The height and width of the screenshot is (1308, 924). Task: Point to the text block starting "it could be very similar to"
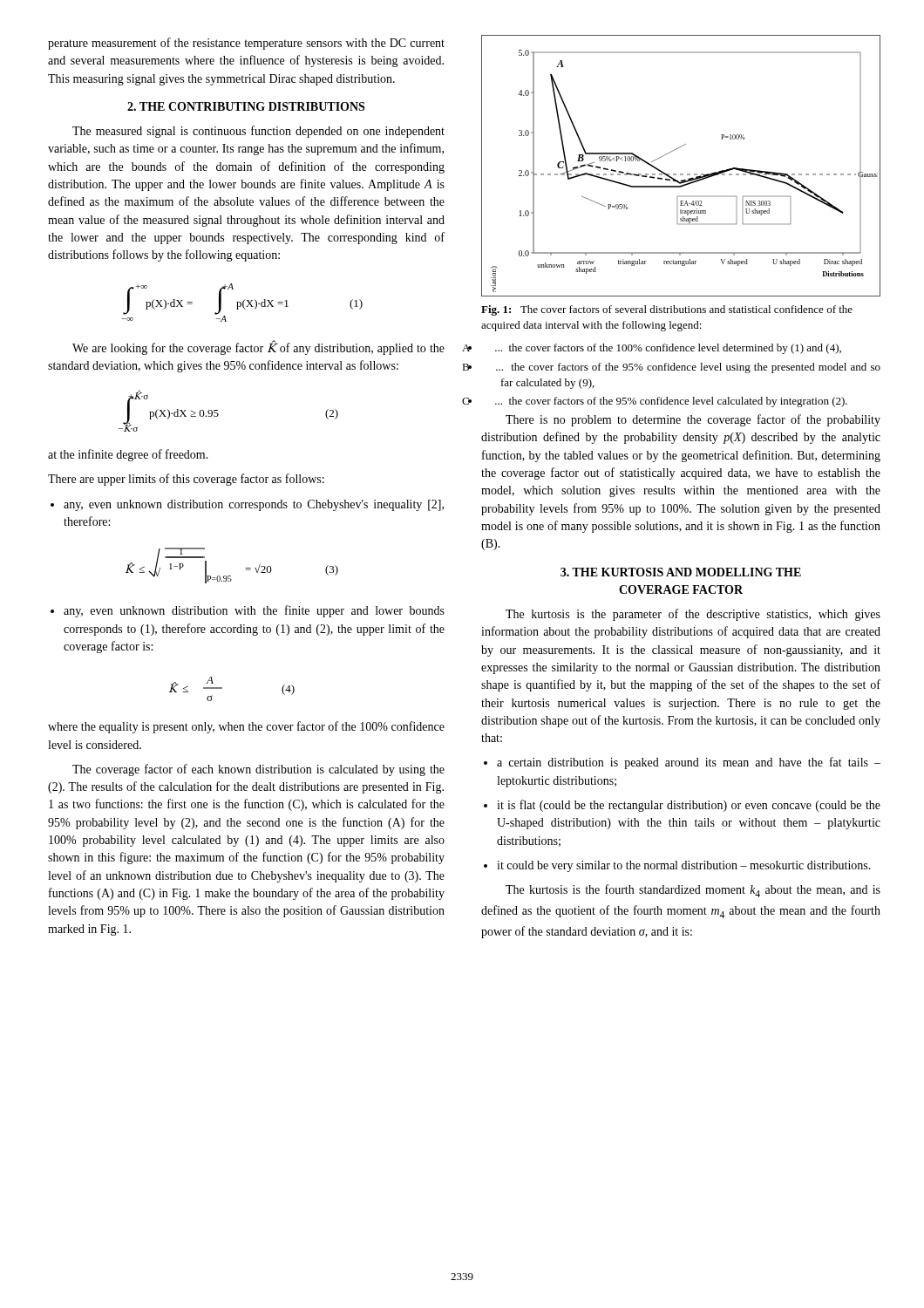689,866
